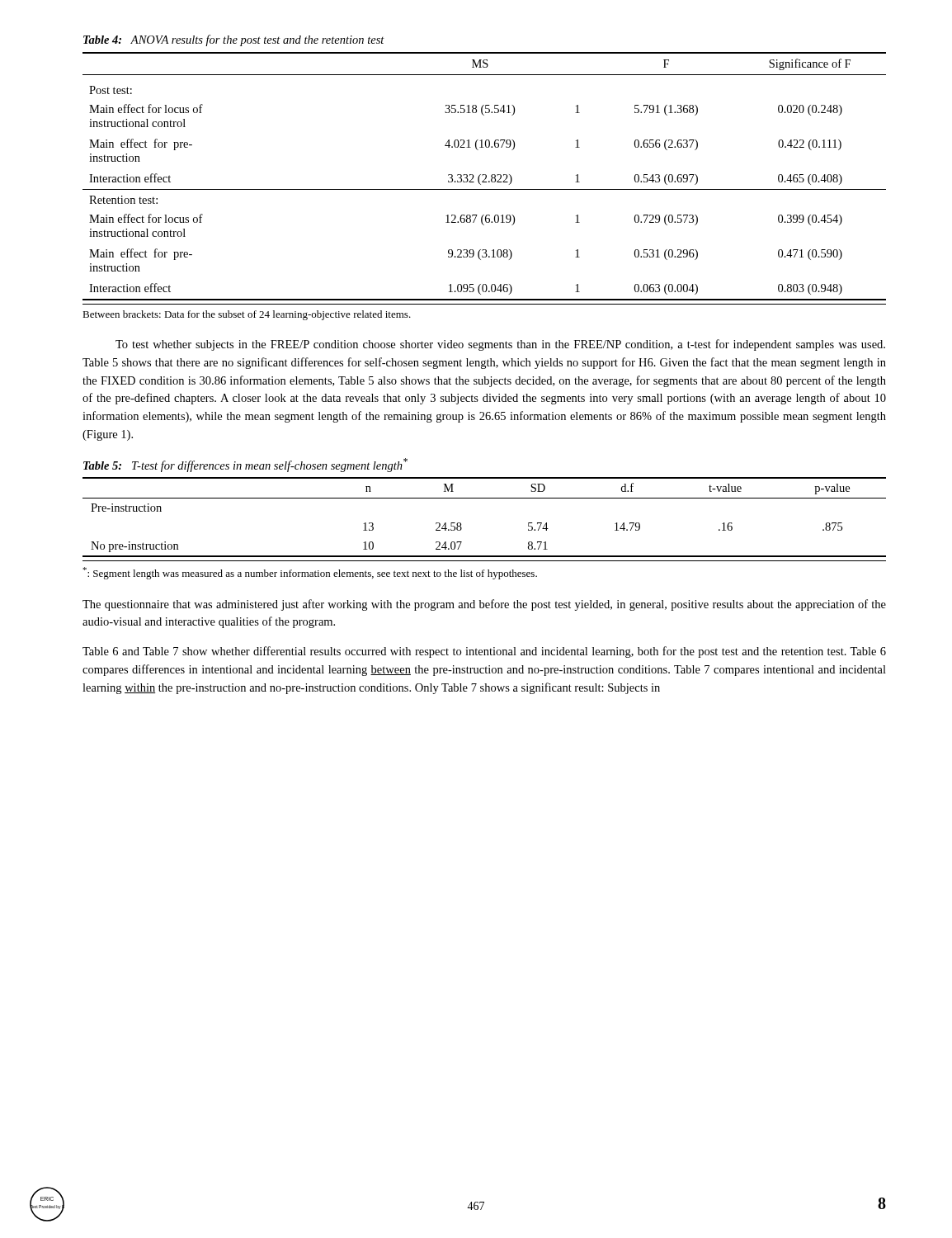Locate the block of text that opens with "The questionnaire that was administered just after working"
Screen dimensions: 1238x952
pos(484,613)
